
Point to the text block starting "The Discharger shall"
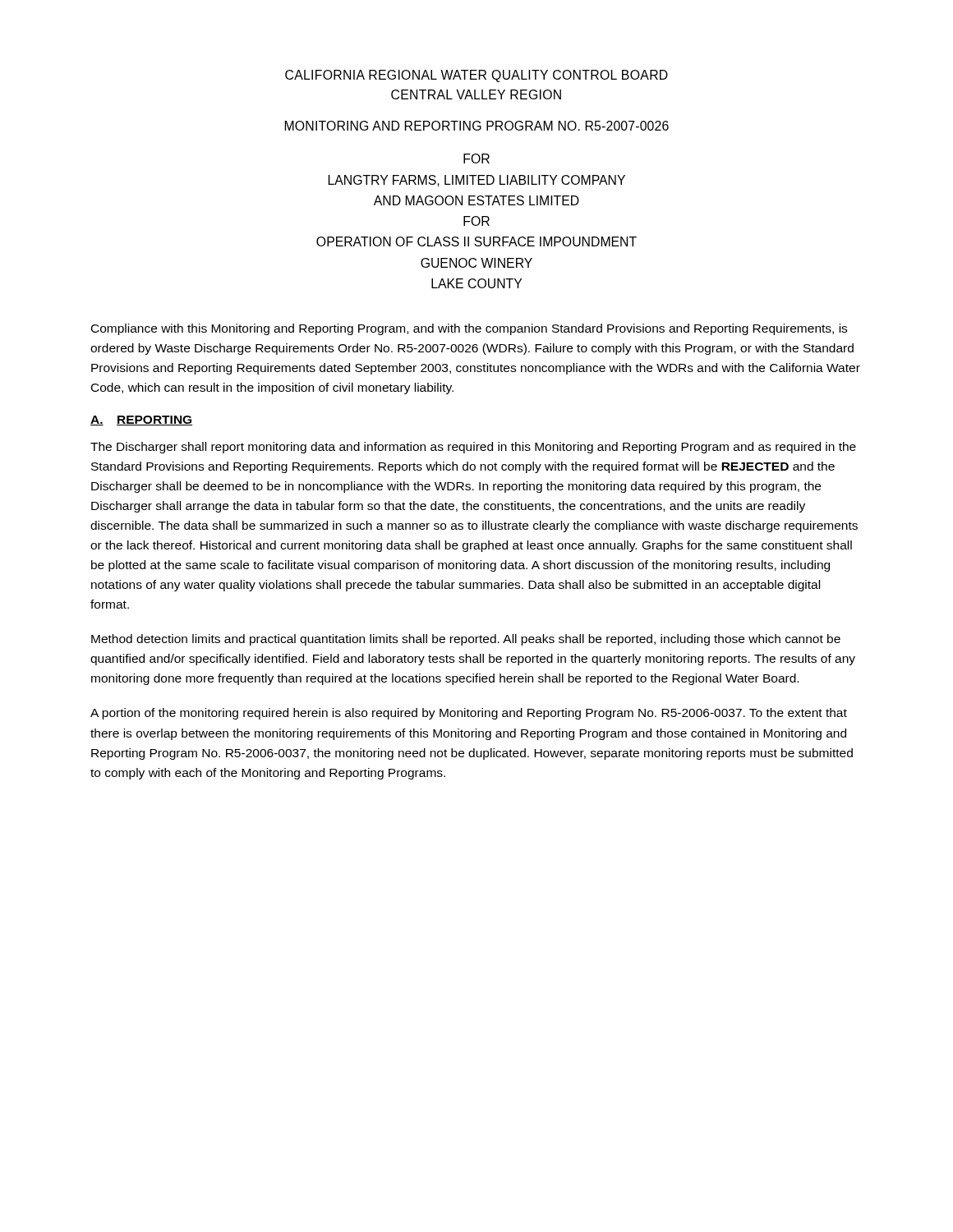pyautogui.click(x=474, y=526)
